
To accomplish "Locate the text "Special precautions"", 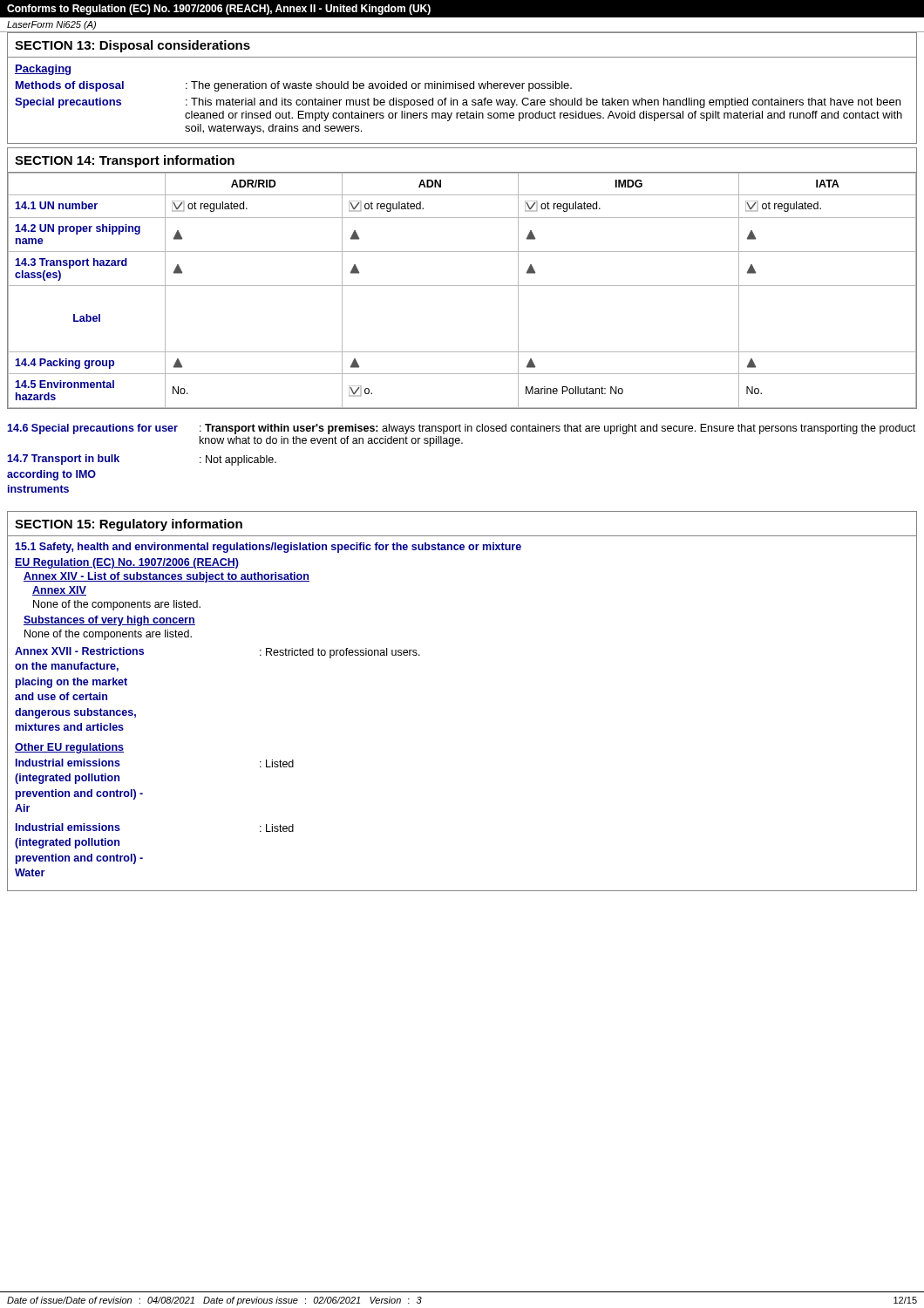I will click(68, 102).
